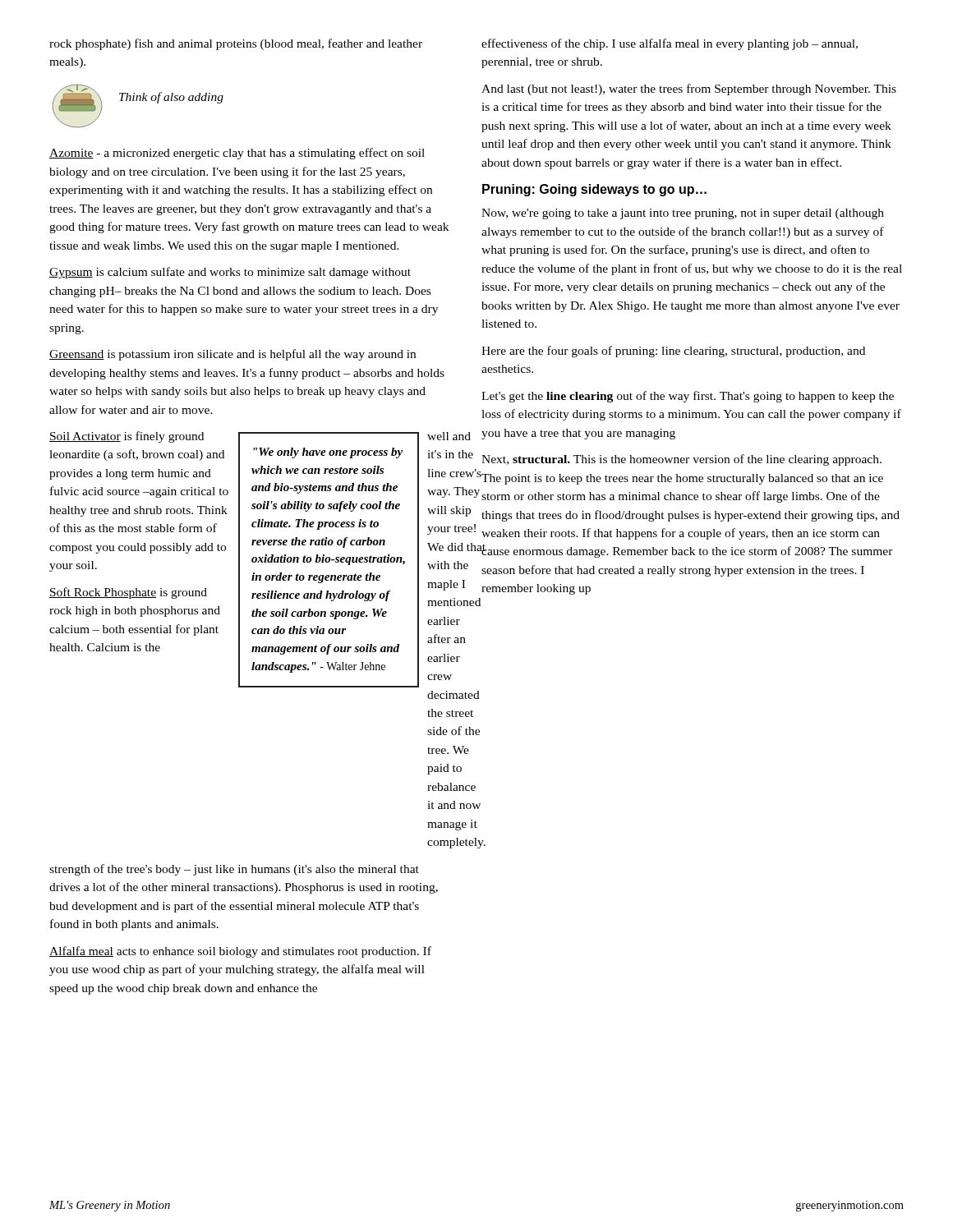Image resolution: width=953 pixels, height=1232 pixels.
Task: Point to the region starting "Soil Activator is finely ground"
Action: pyautogui.click(x=140, y=501)
